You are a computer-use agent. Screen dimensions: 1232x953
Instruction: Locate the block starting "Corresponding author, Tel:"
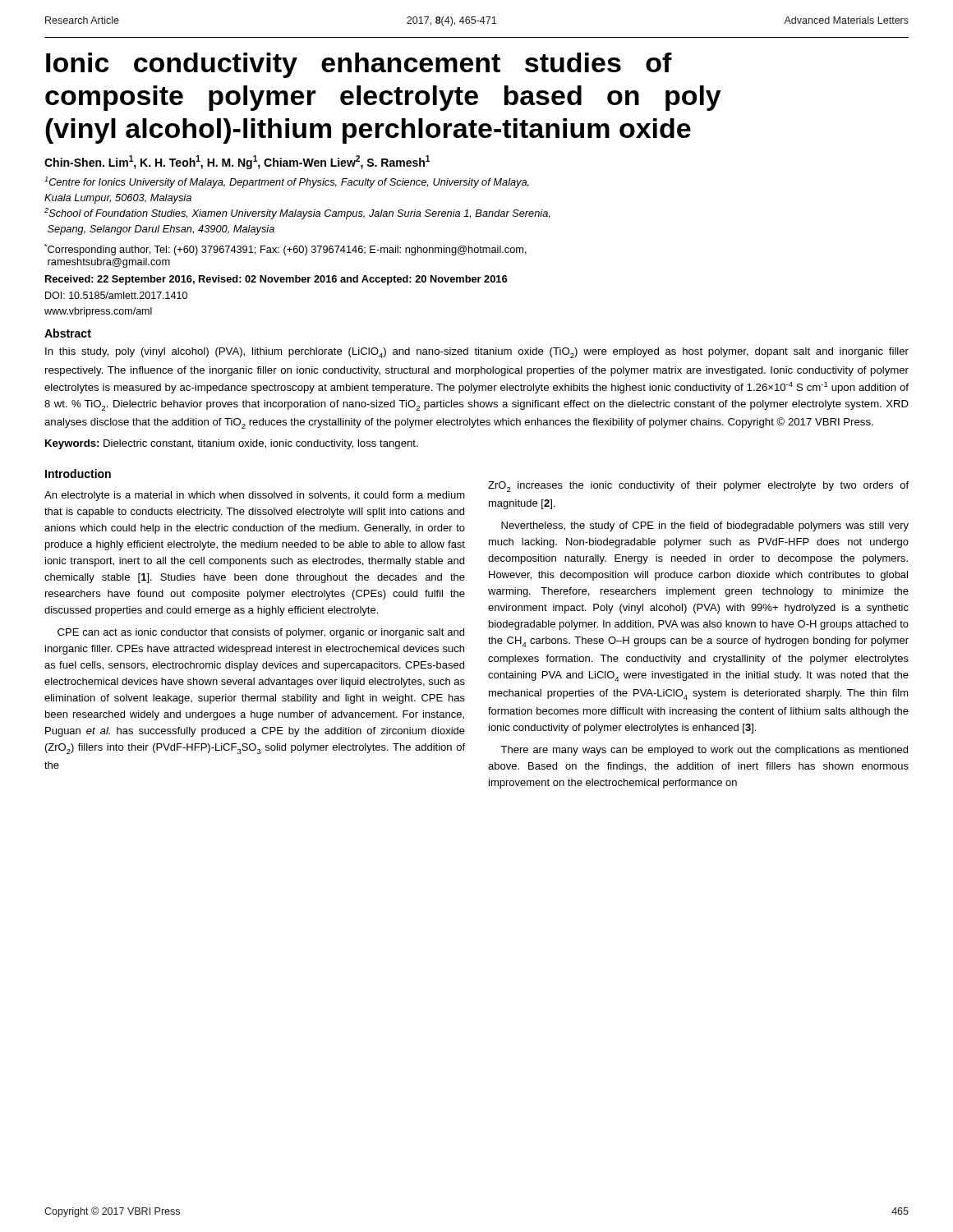coord(286,255)
